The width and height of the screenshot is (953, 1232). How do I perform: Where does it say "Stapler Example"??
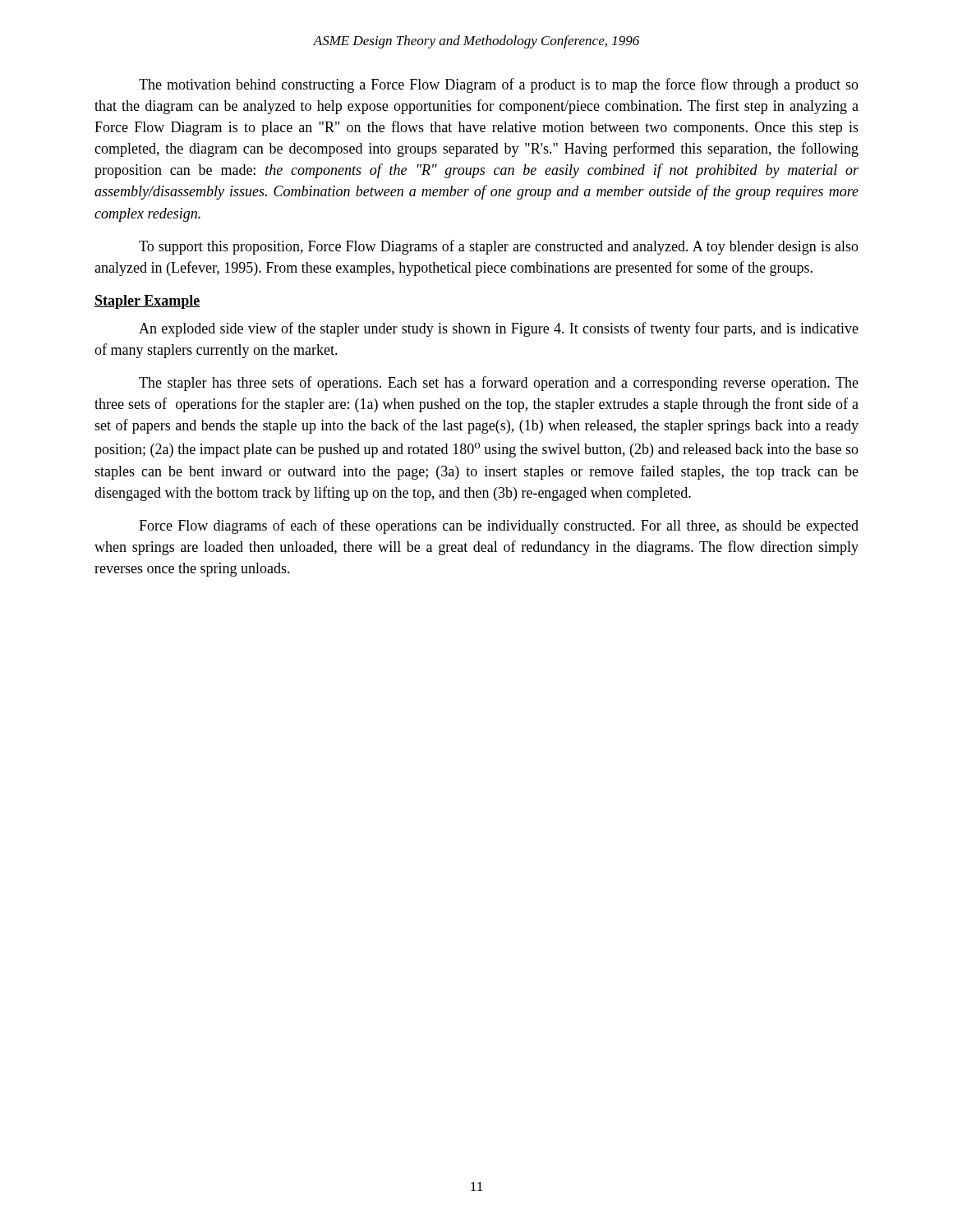click(x=147, y=300)
